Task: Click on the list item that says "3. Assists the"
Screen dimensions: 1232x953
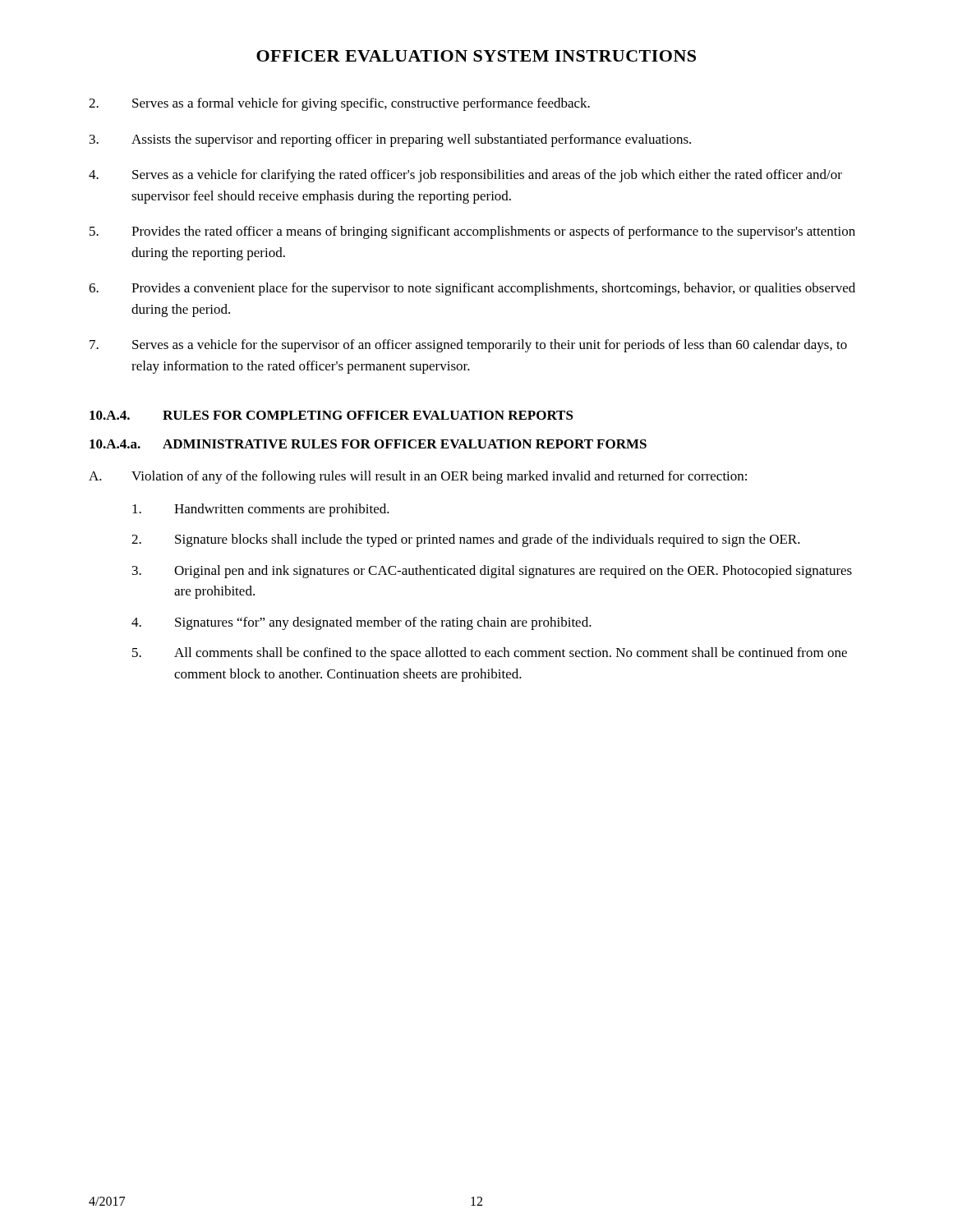Action: (476, 139)
